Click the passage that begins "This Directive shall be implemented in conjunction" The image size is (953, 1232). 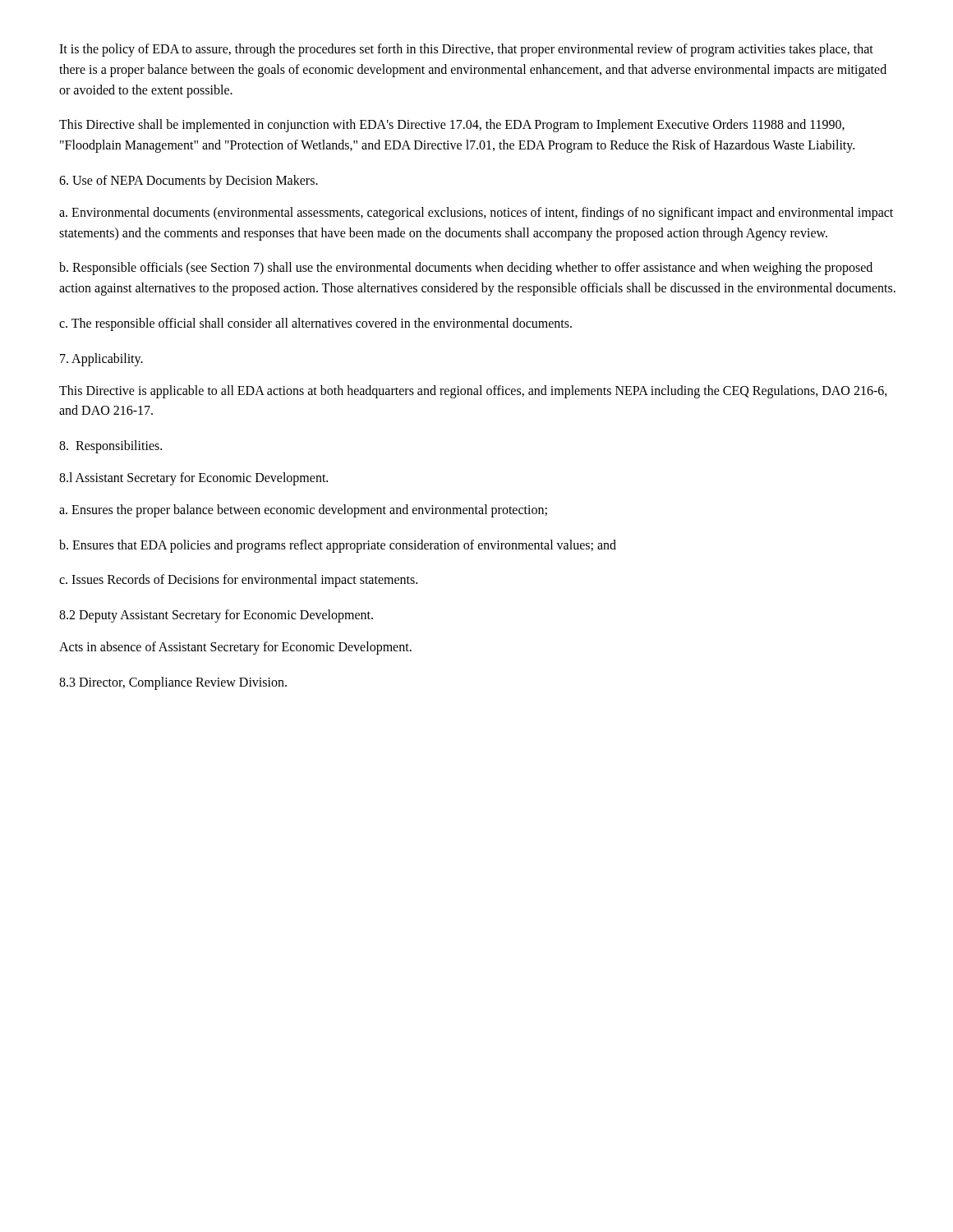[457, 135]
